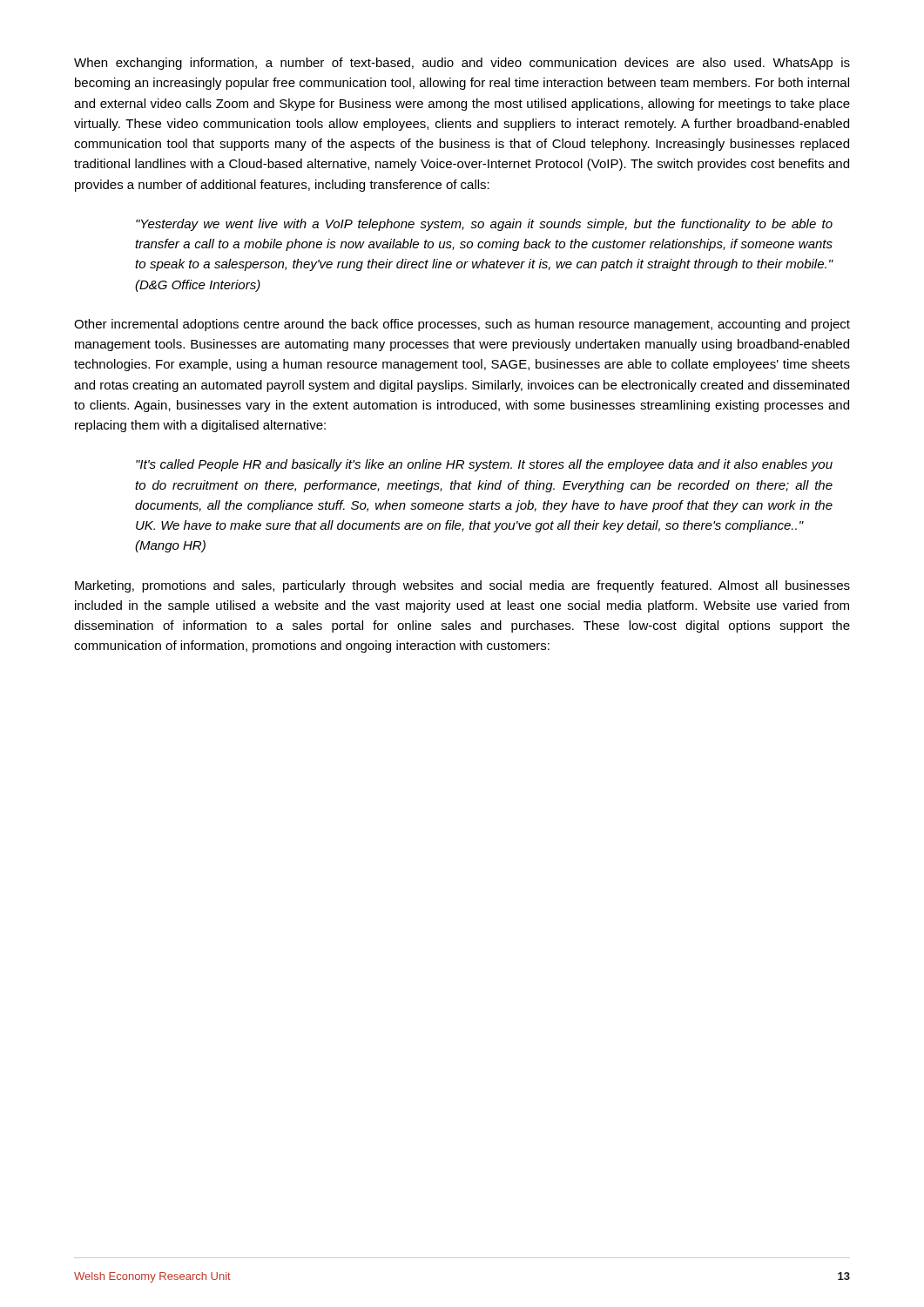The width and height of the screenshot is (924, 1307).
Task: Select the text block containing "When exchanging information, a number of"
Action: pos(462,123)
